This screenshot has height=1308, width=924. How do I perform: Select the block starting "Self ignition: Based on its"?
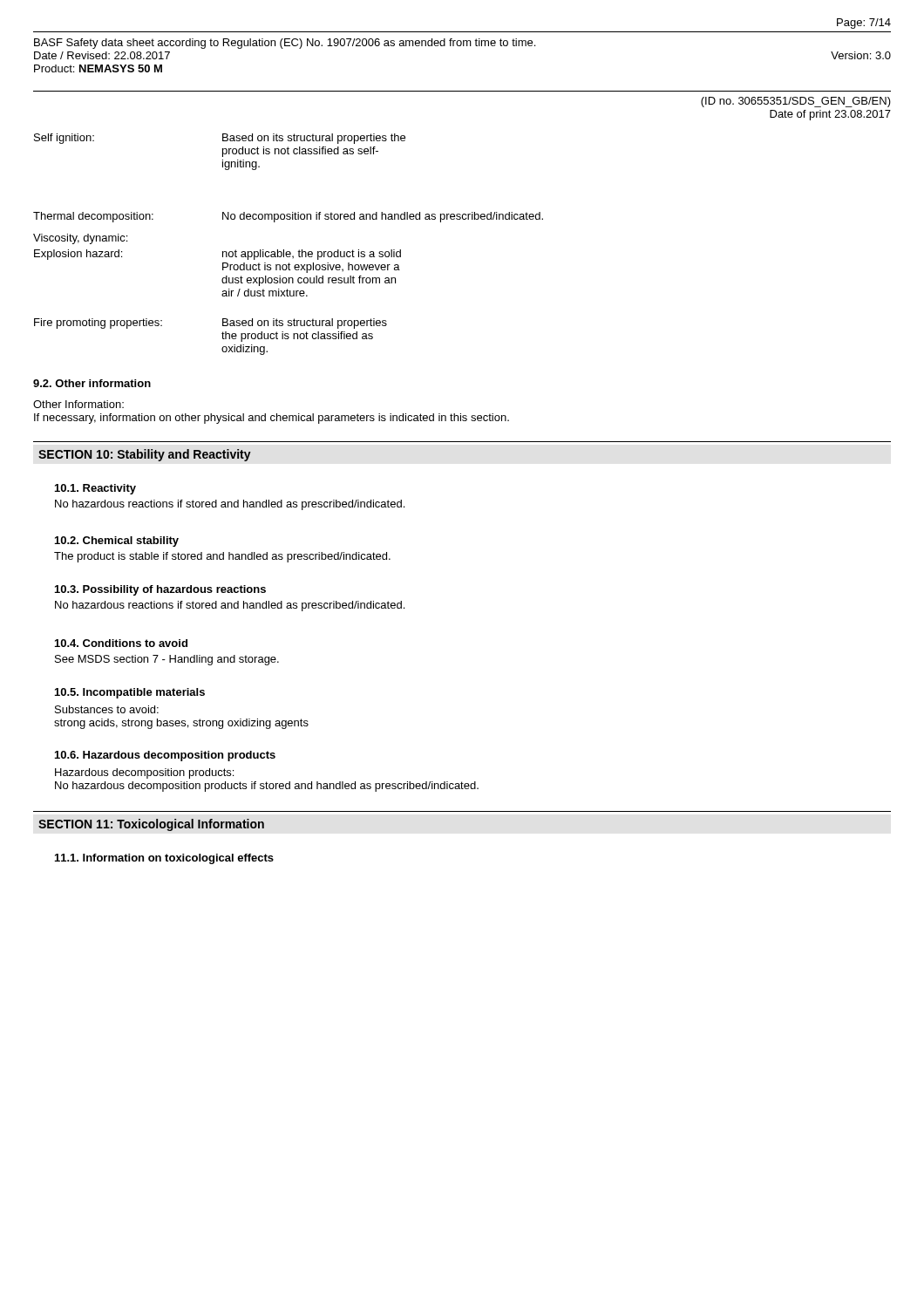coord(220,150)
